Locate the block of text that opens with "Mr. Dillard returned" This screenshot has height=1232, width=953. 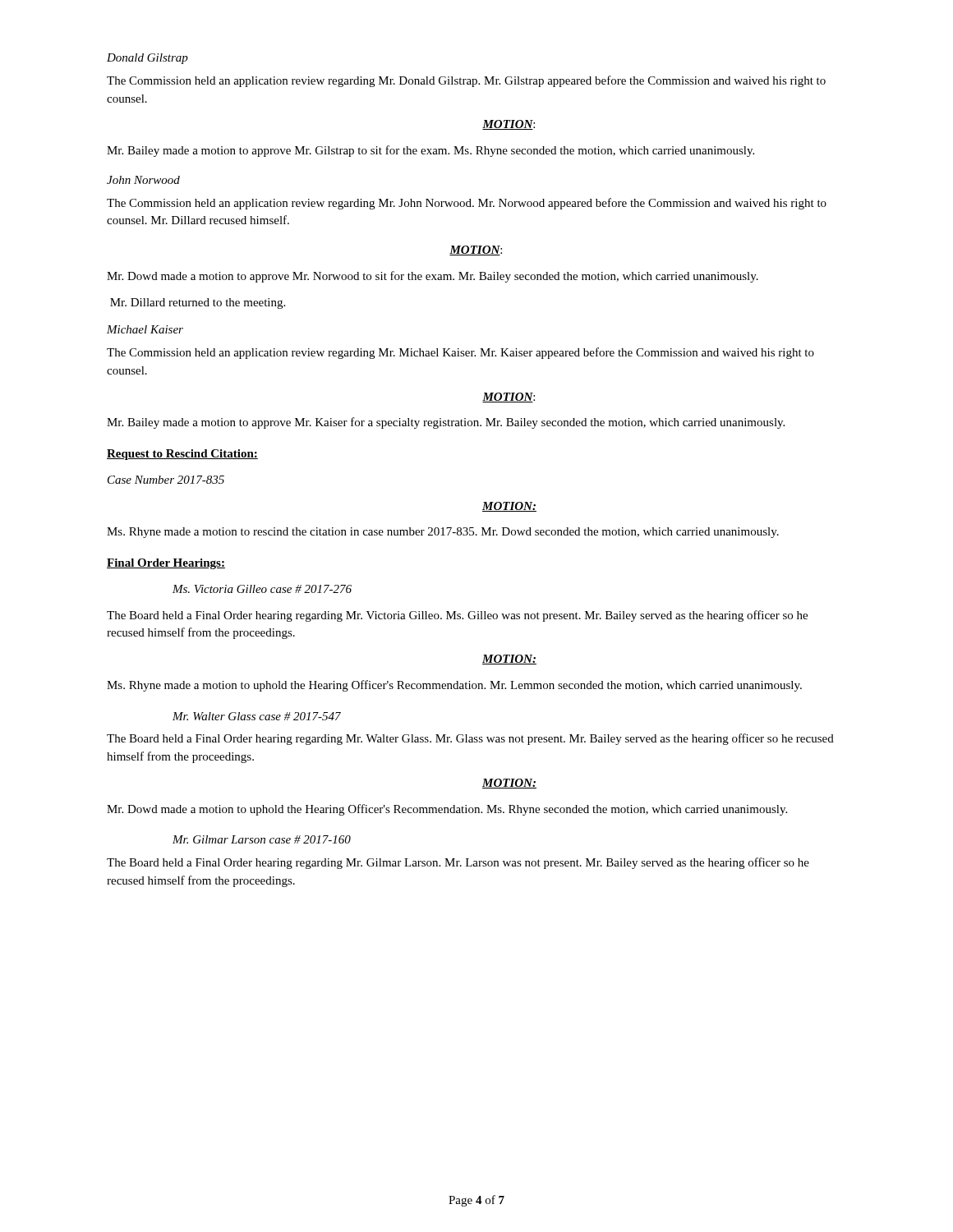point(198,303)
